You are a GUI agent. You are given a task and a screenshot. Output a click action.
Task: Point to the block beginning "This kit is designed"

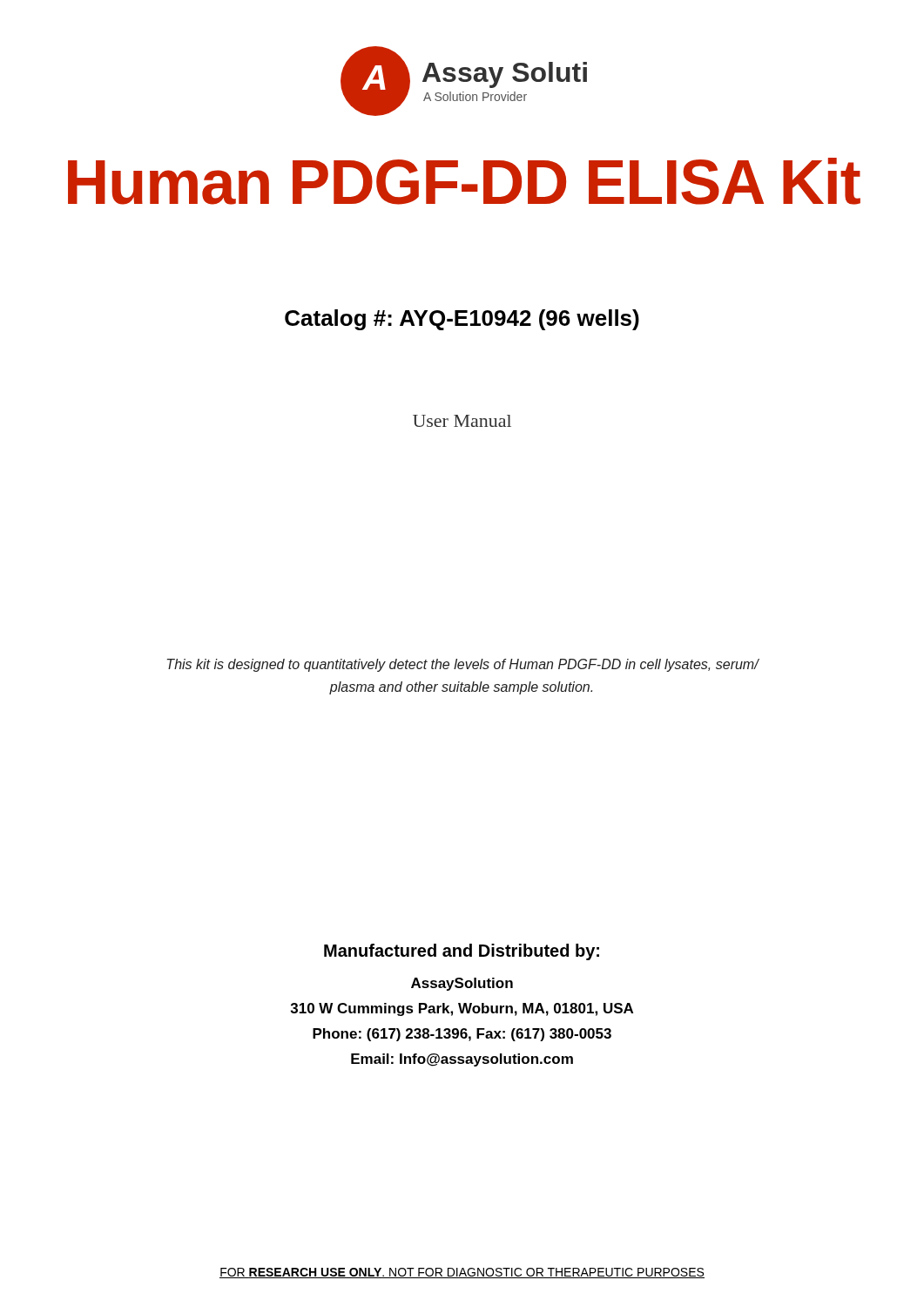(x=462, y=676)
